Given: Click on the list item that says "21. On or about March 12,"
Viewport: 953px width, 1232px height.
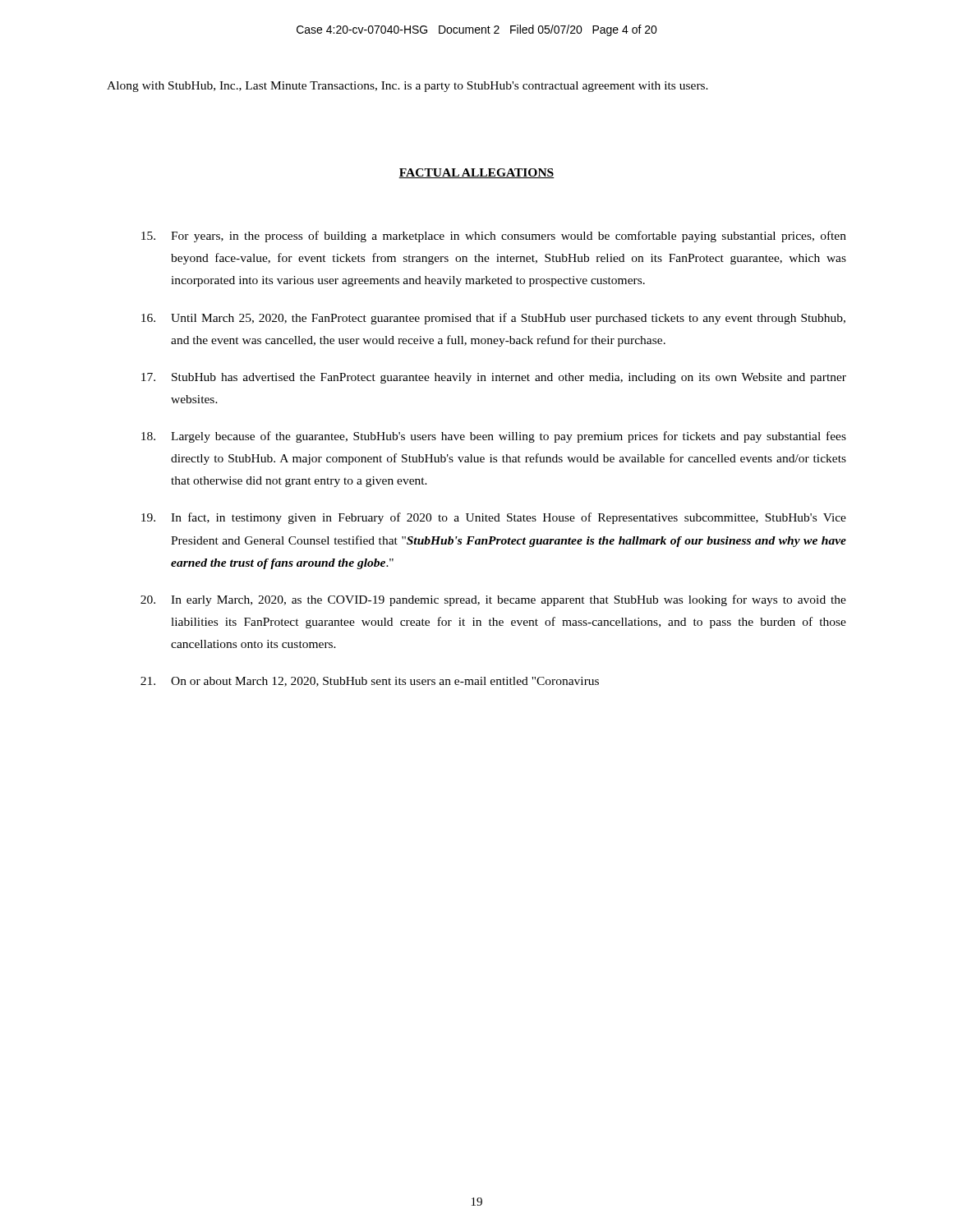Looking at the screenshot, I should point(476,681).
